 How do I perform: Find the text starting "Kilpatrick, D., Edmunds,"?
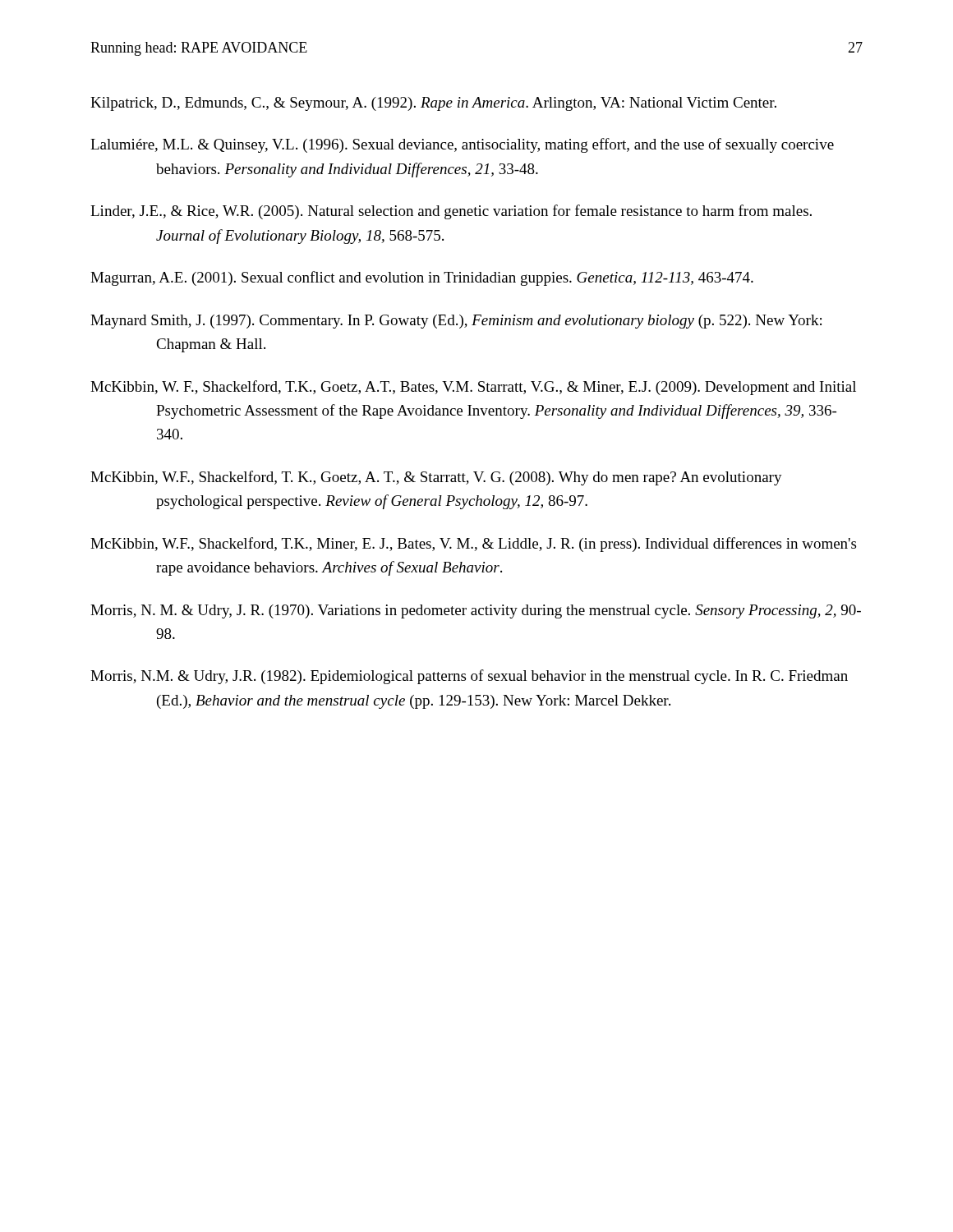click(434, 102)
